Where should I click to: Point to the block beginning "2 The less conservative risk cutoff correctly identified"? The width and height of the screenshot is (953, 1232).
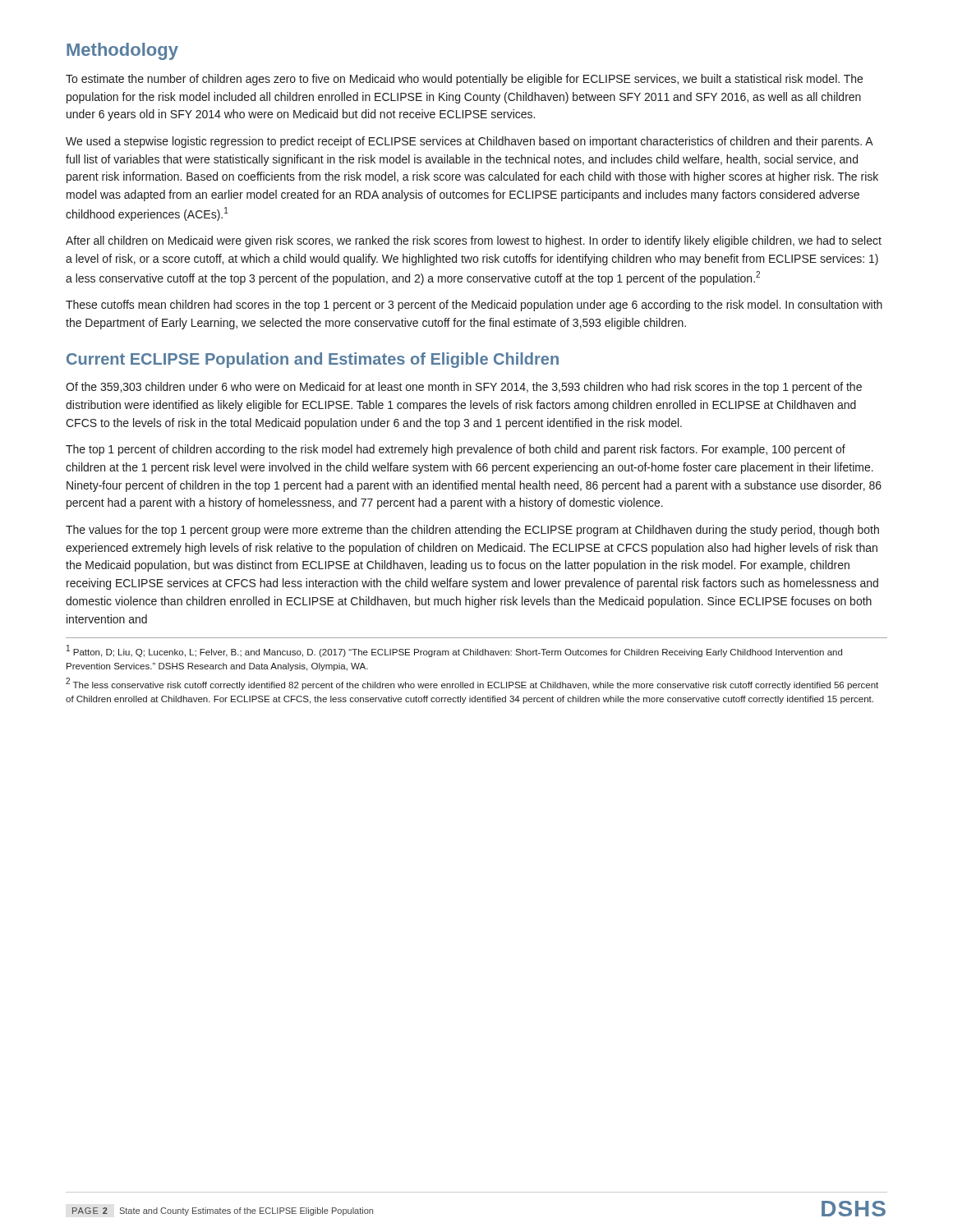click(x=476, y=691)
